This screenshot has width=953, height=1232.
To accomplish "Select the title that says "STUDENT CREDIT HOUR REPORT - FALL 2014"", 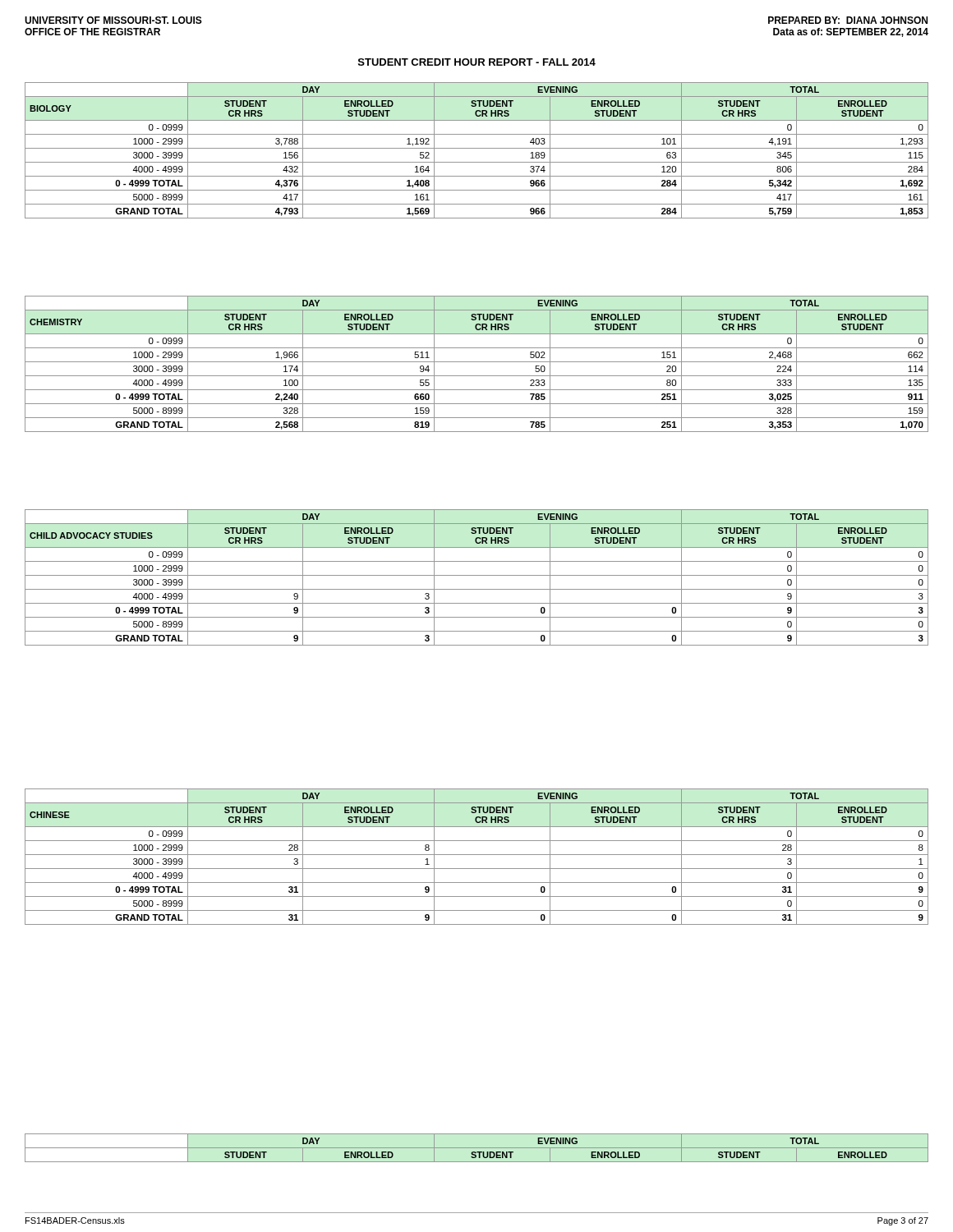I will tap(476, 62).
